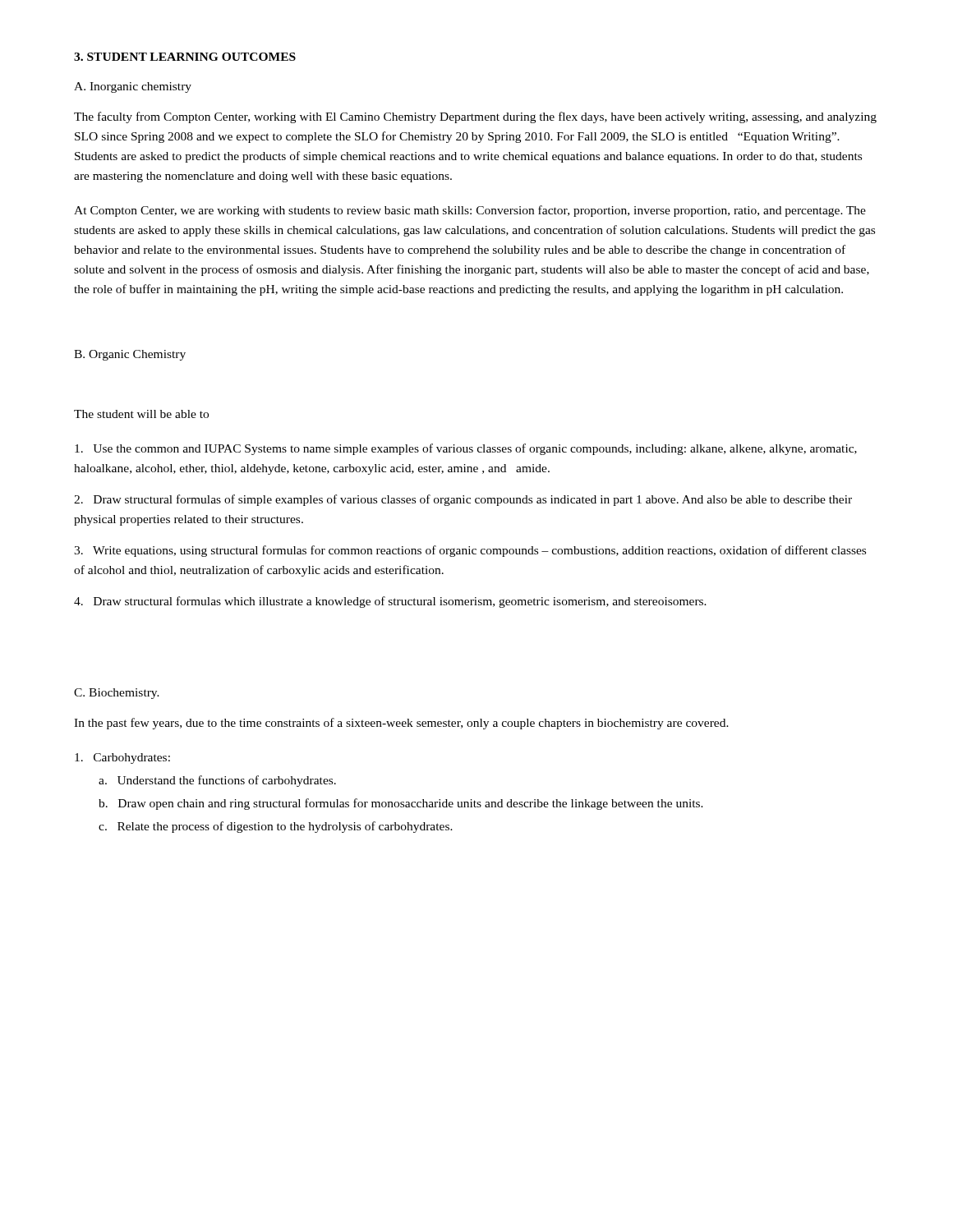
Task: Locate the list item with the text "c. Relate the process of digestion to"
Action: [x=276, y=826]
